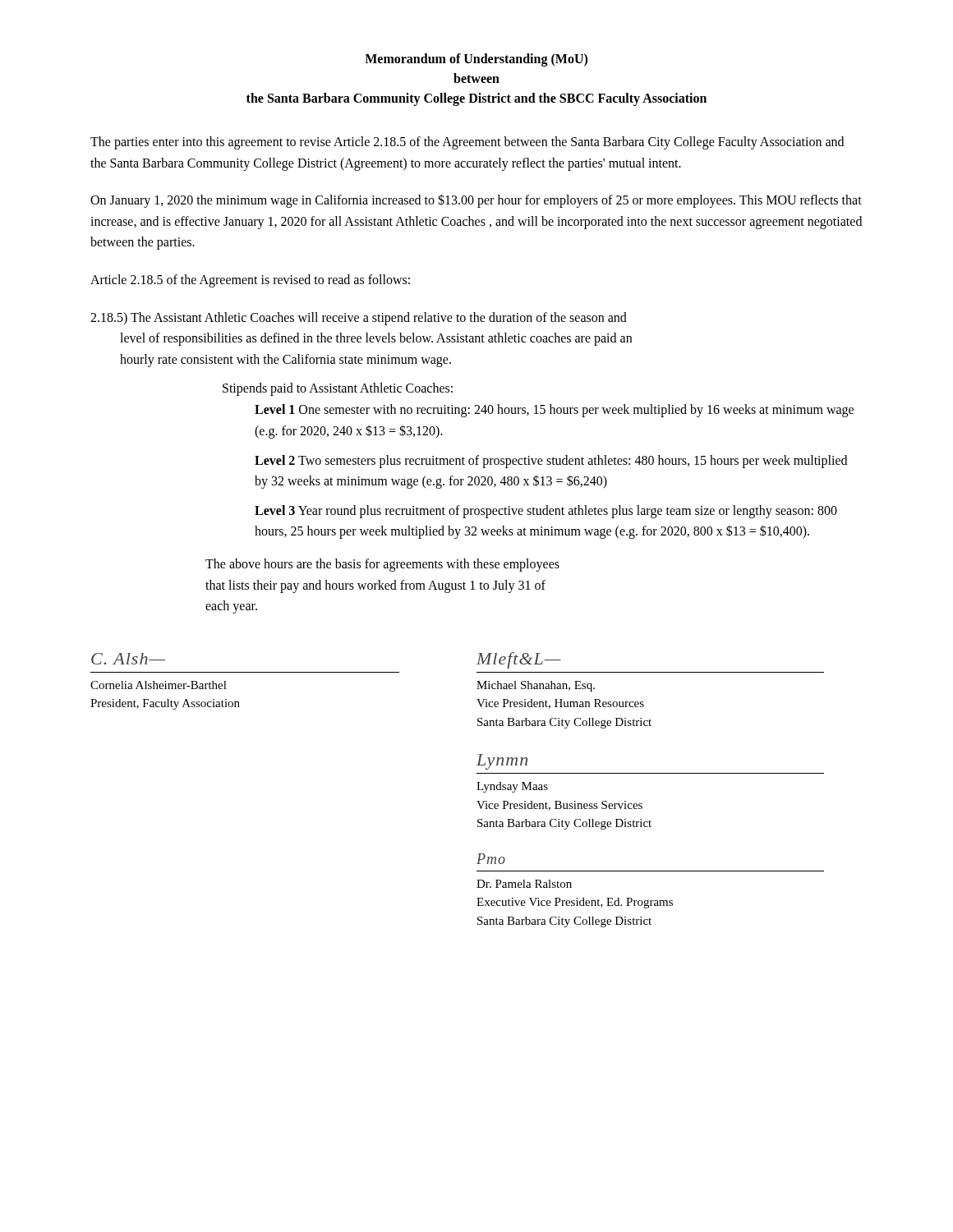Viewport: 953px width, 1232px height.
Task: Navigate to the text starting "Lynmn Lyndsay Maas"
Action: click(502, 762)
